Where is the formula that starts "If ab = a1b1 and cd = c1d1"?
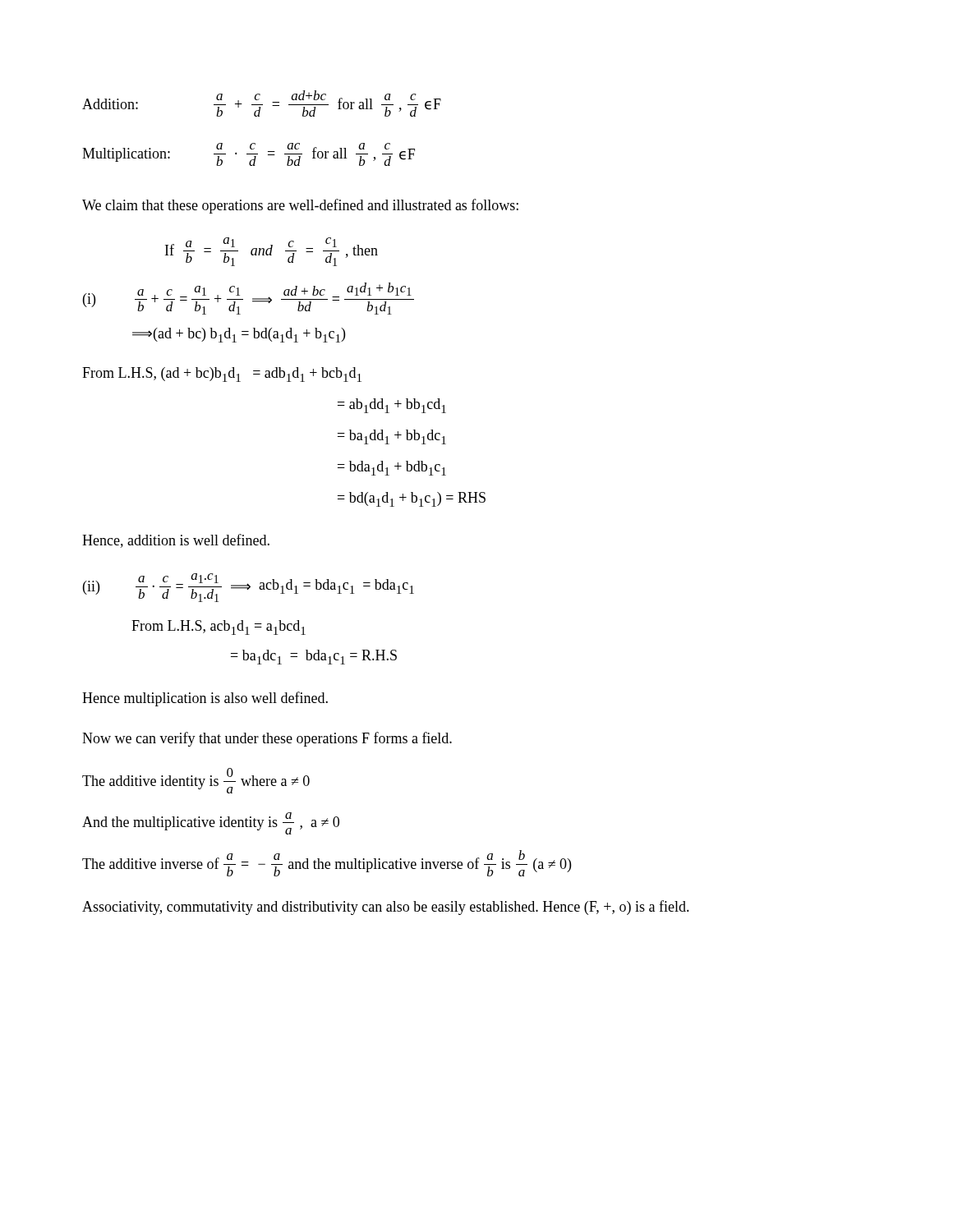 click(x=271, y=251)
